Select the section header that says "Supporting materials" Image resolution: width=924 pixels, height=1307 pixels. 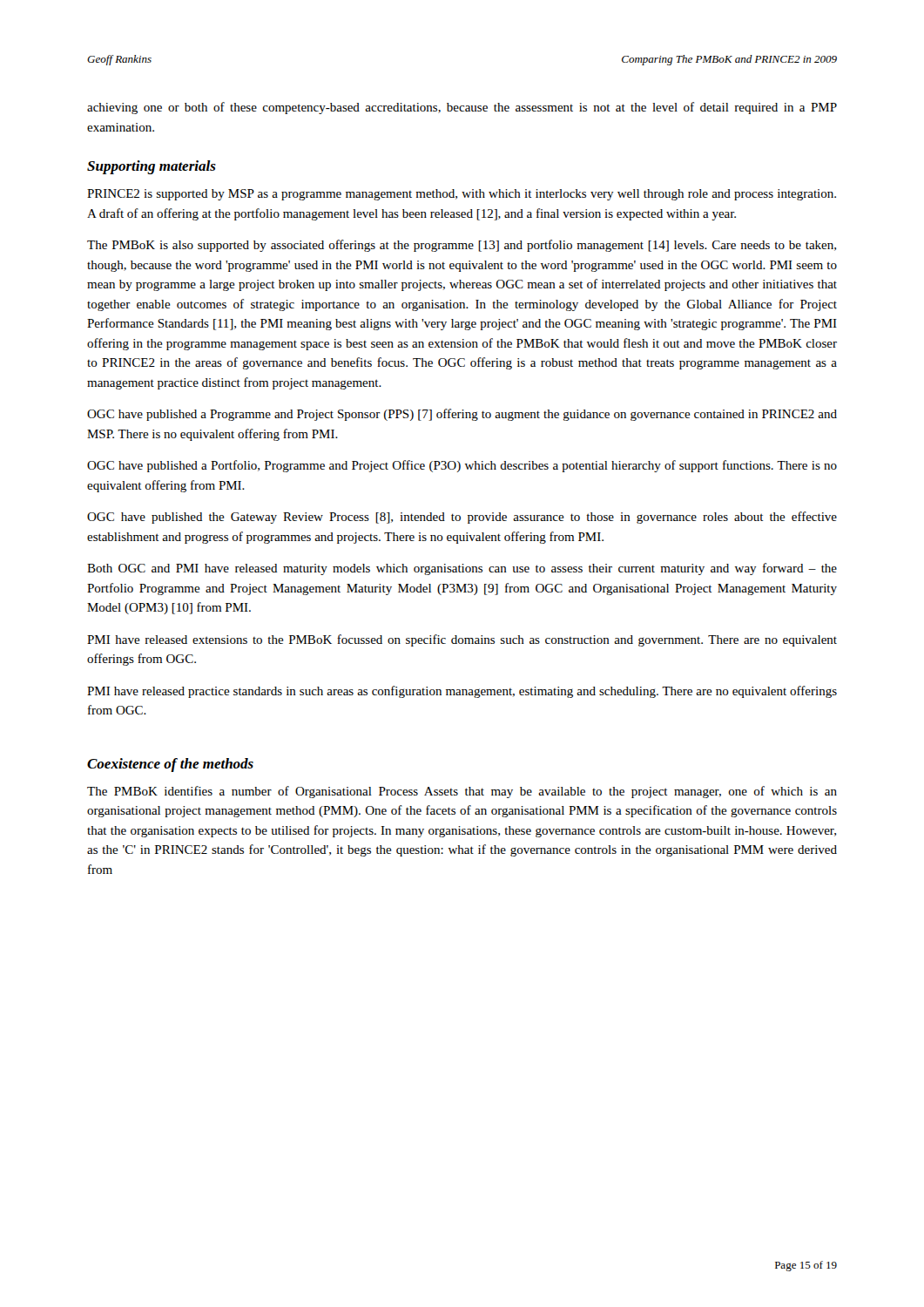tap(151, 166)
